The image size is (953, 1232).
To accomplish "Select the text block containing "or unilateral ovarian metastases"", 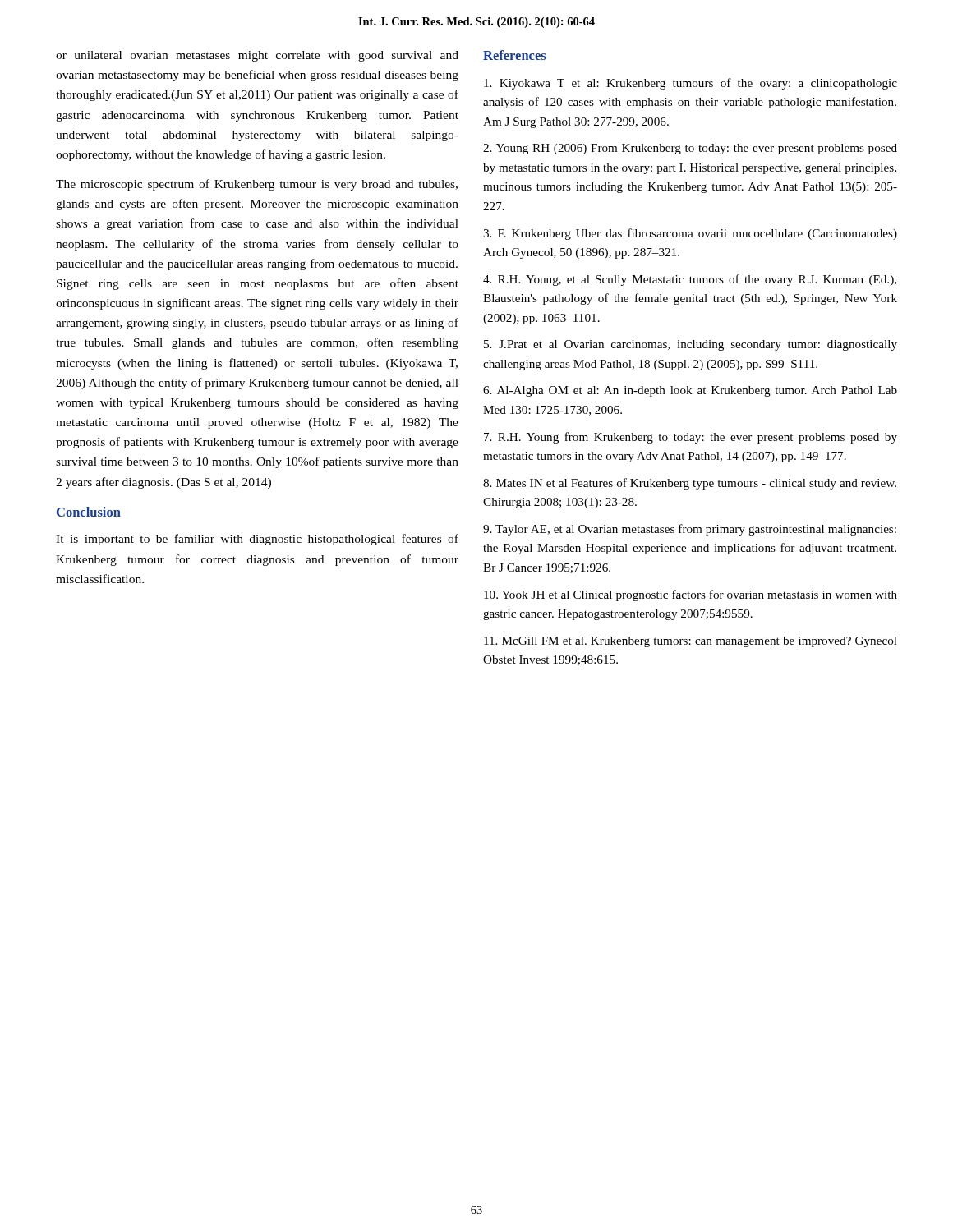I will pyautogui.click(x=257, y=104).
